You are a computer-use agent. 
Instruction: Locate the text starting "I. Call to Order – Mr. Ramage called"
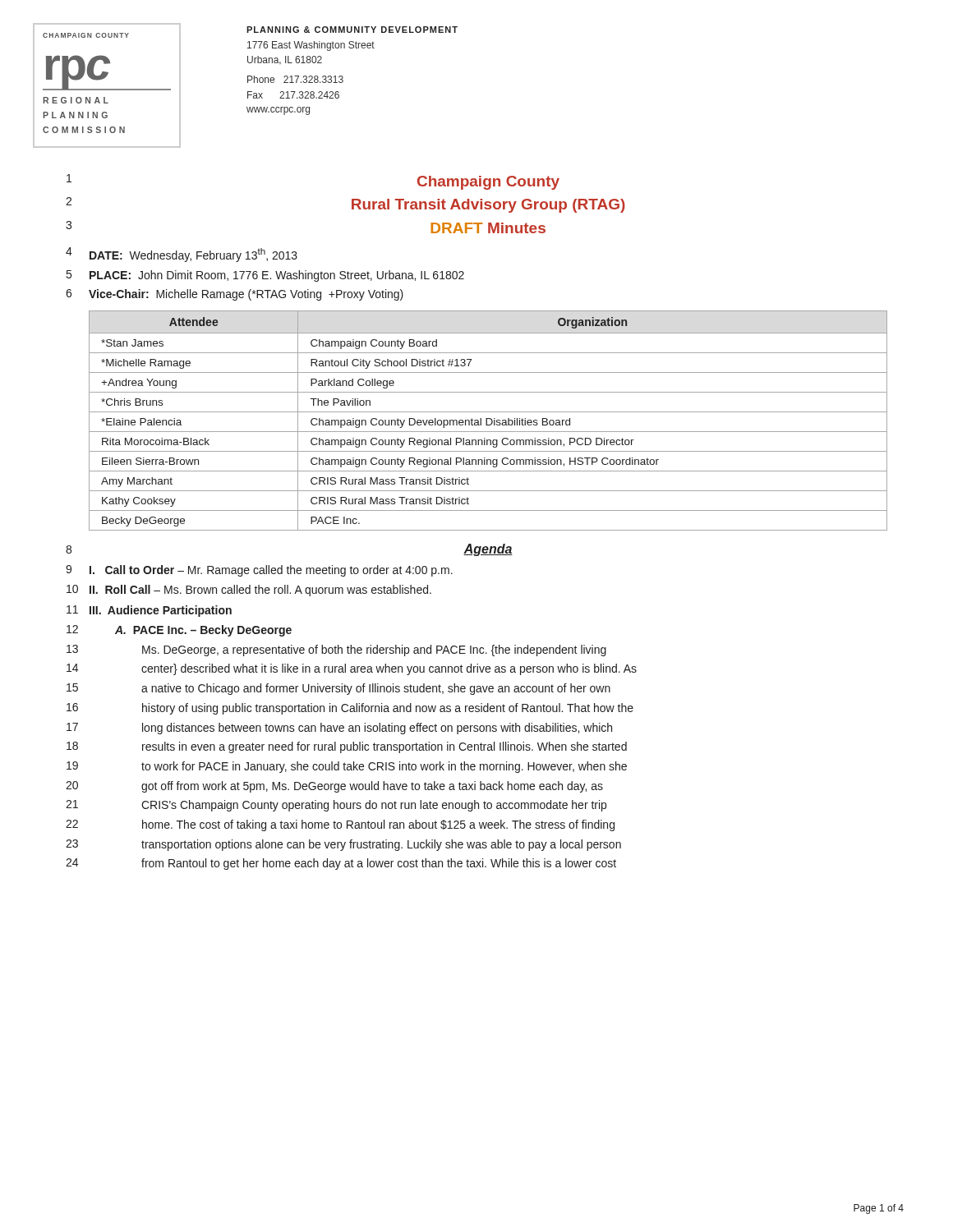pyautogui.click(x=271, y=570)
